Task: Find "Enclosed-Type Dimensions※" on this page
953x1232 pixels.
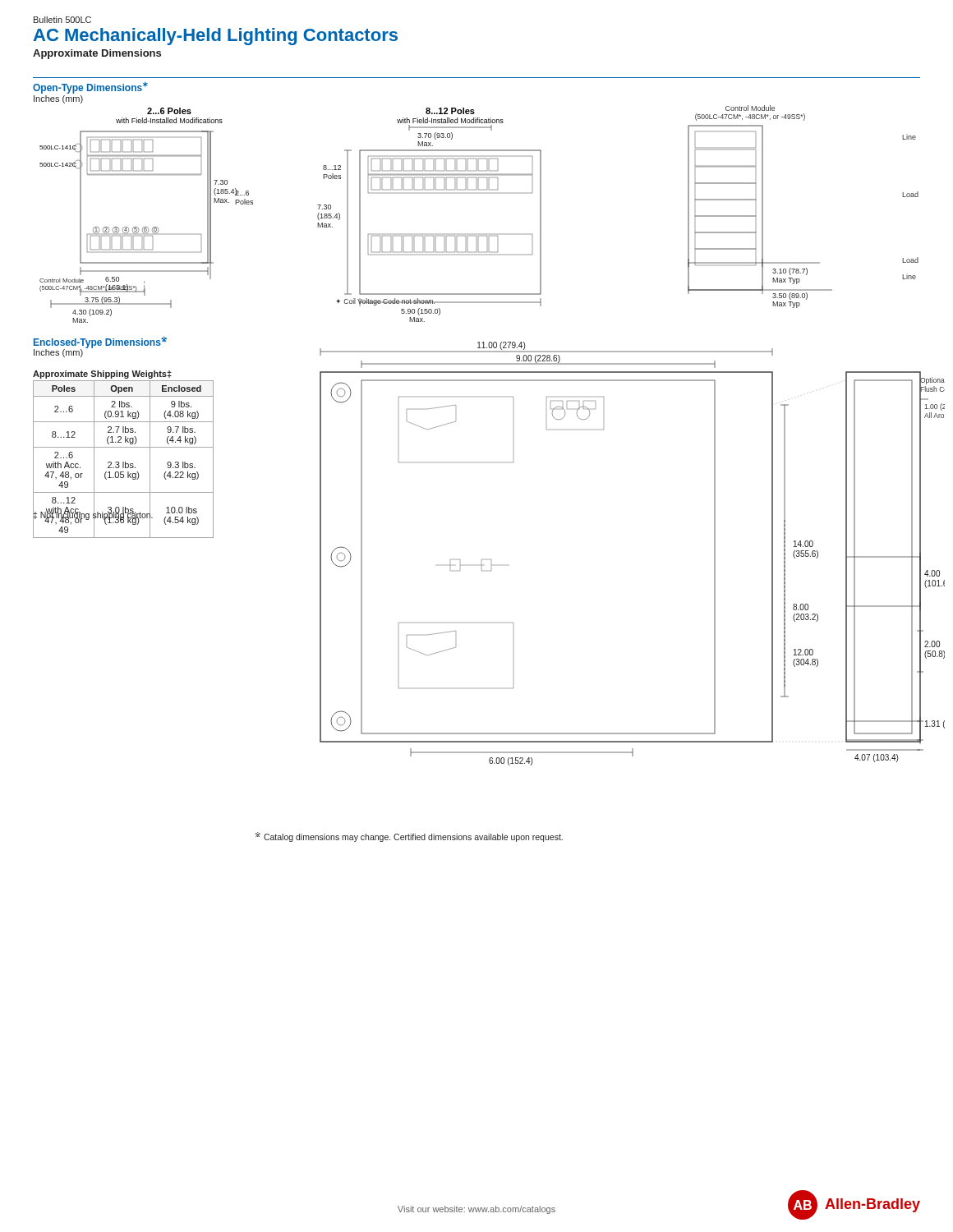Action: (100, 342)
